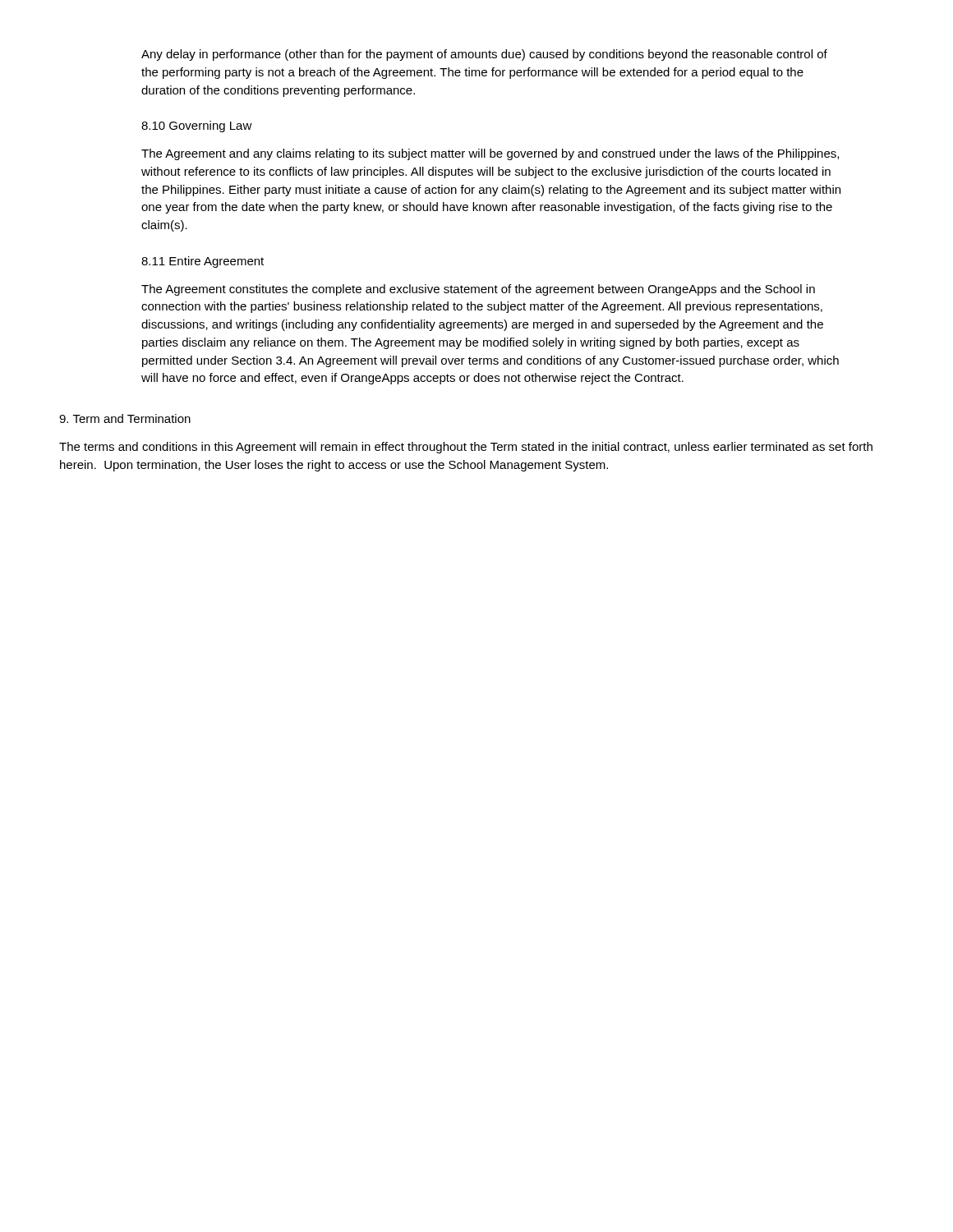
Task: Click the passage that begins "Any delay in performance (other than"
Action: click(493, 72)
